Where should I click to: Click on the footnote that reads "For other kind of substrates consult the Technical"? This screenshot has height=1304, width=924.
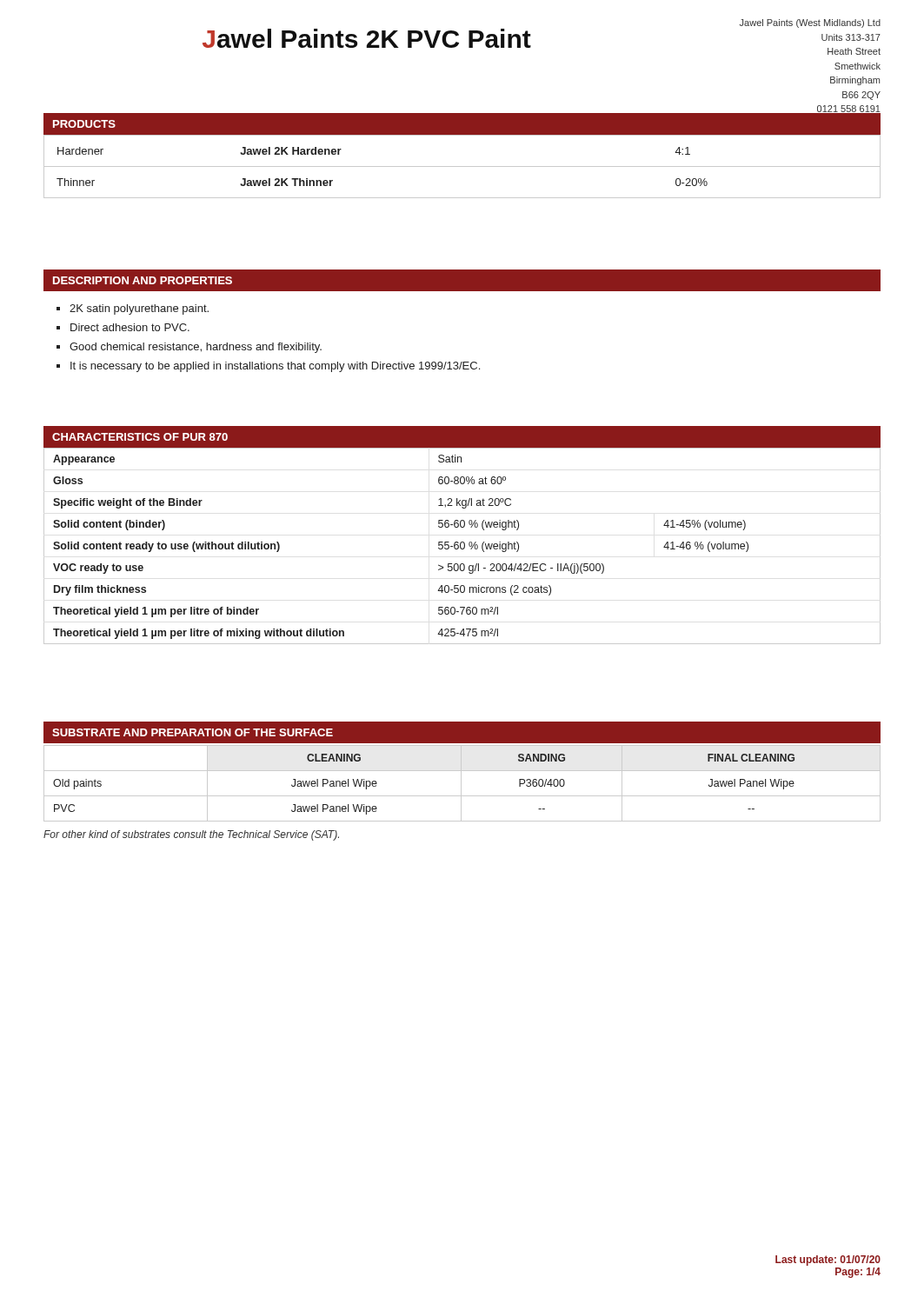192,835
